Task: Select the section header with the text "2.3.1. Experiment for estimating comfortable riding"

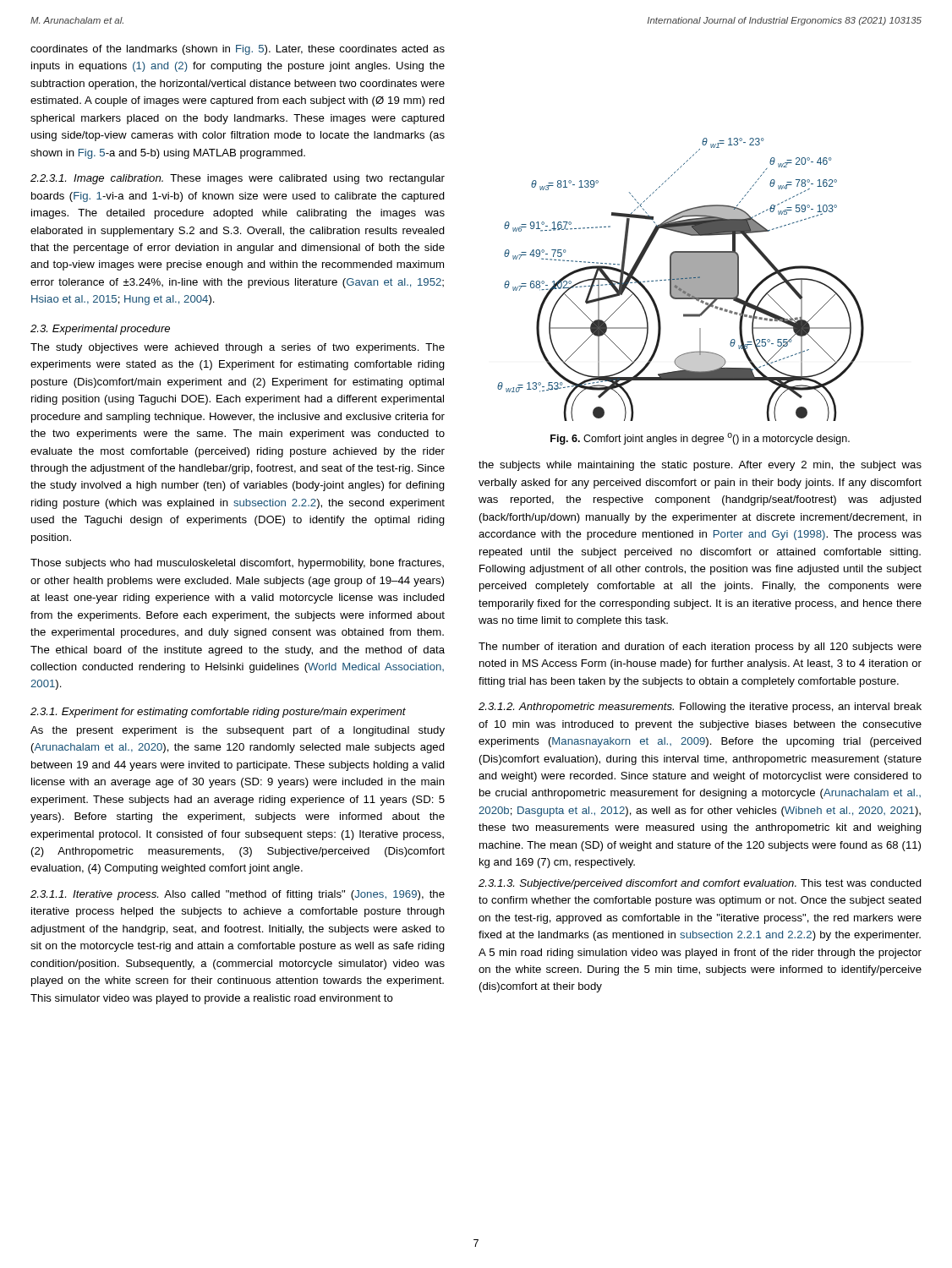Action: pos(218,711)
